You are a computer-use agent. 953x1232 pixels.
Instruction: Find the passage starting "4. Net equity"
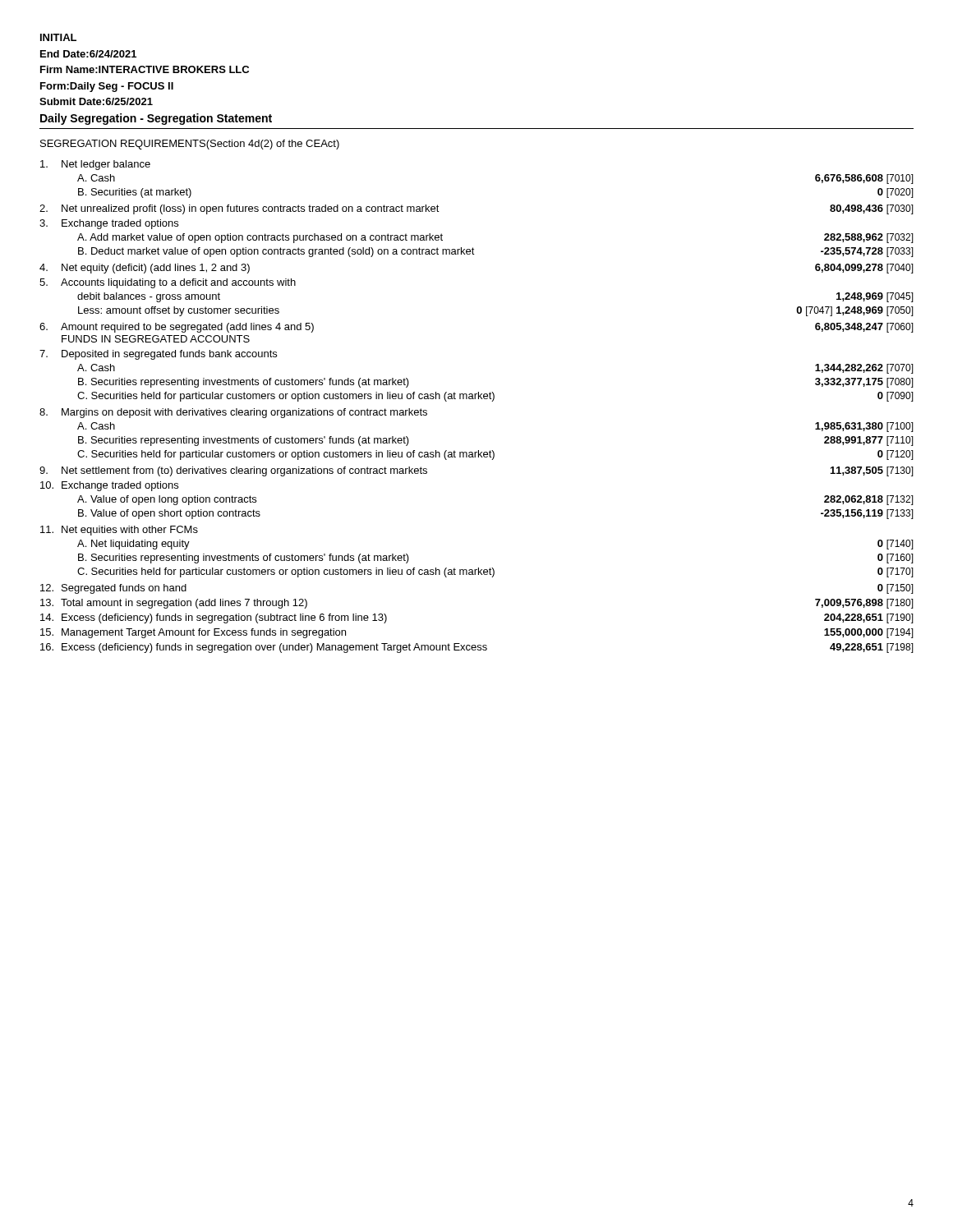pos(160,268)
